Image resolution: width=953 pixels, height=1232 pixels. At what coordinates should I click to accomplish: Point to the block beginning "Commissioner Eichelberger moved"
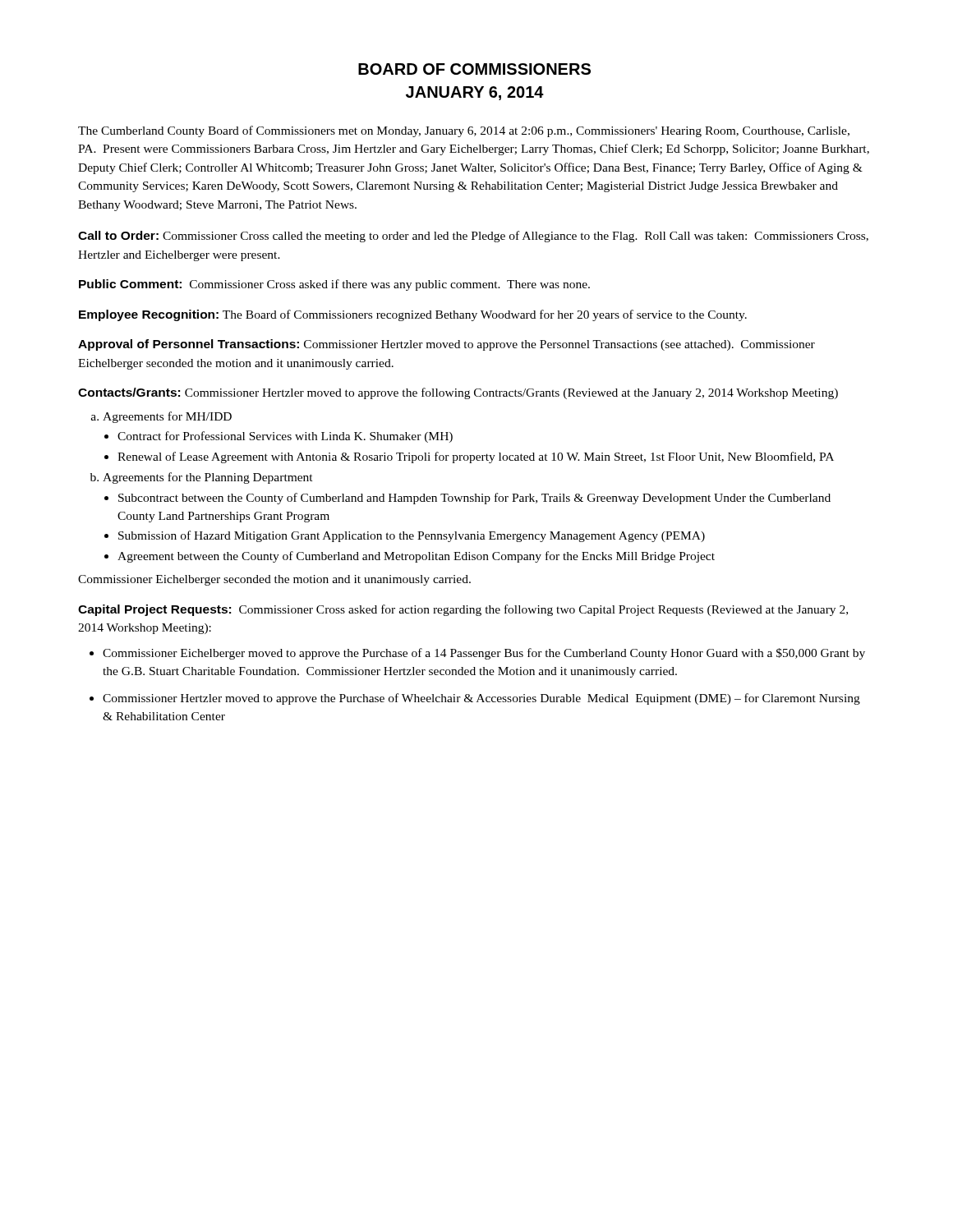[484, 662]
